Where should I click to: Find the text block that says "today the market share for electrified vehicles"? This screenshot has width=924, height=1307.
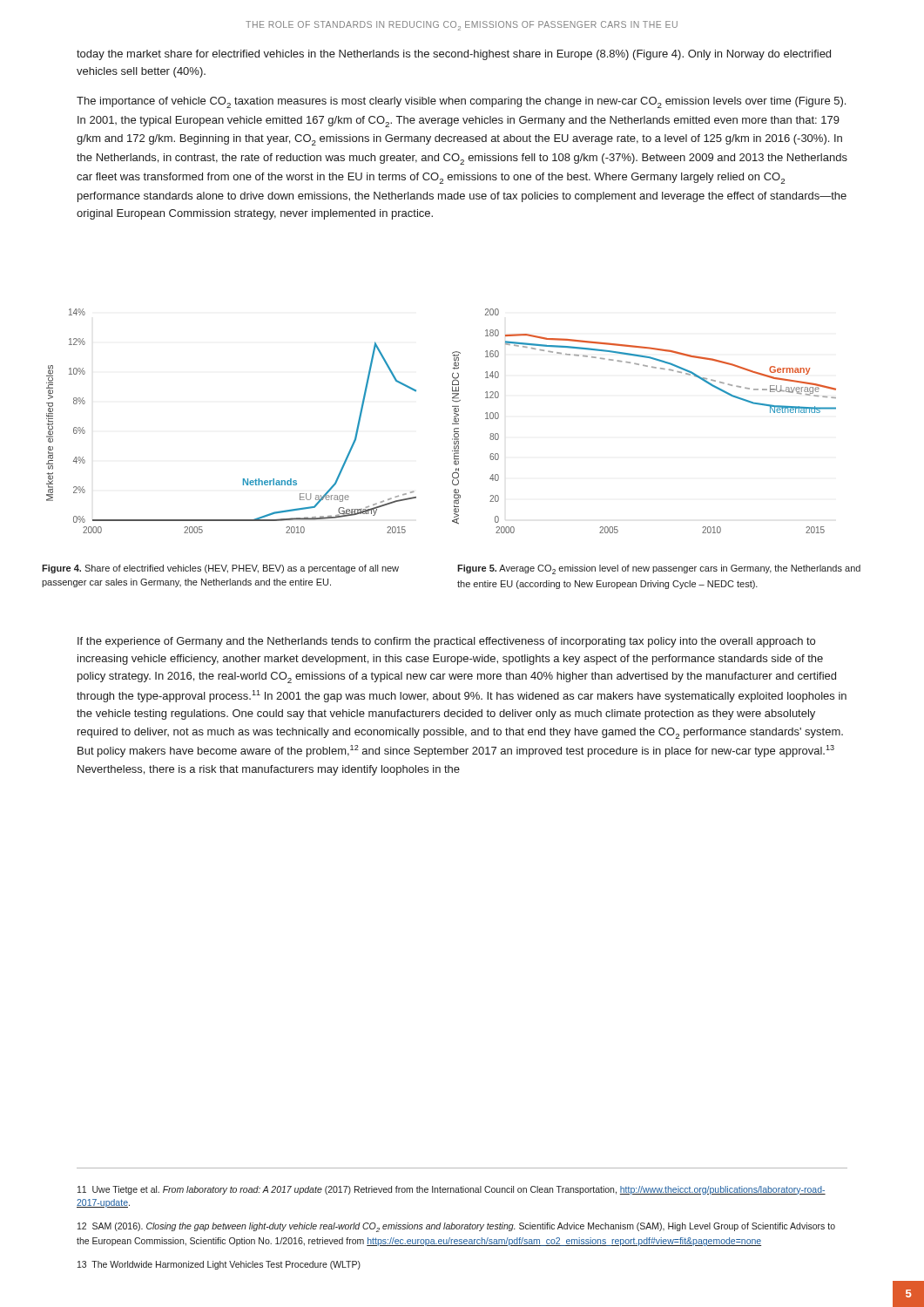454,62
